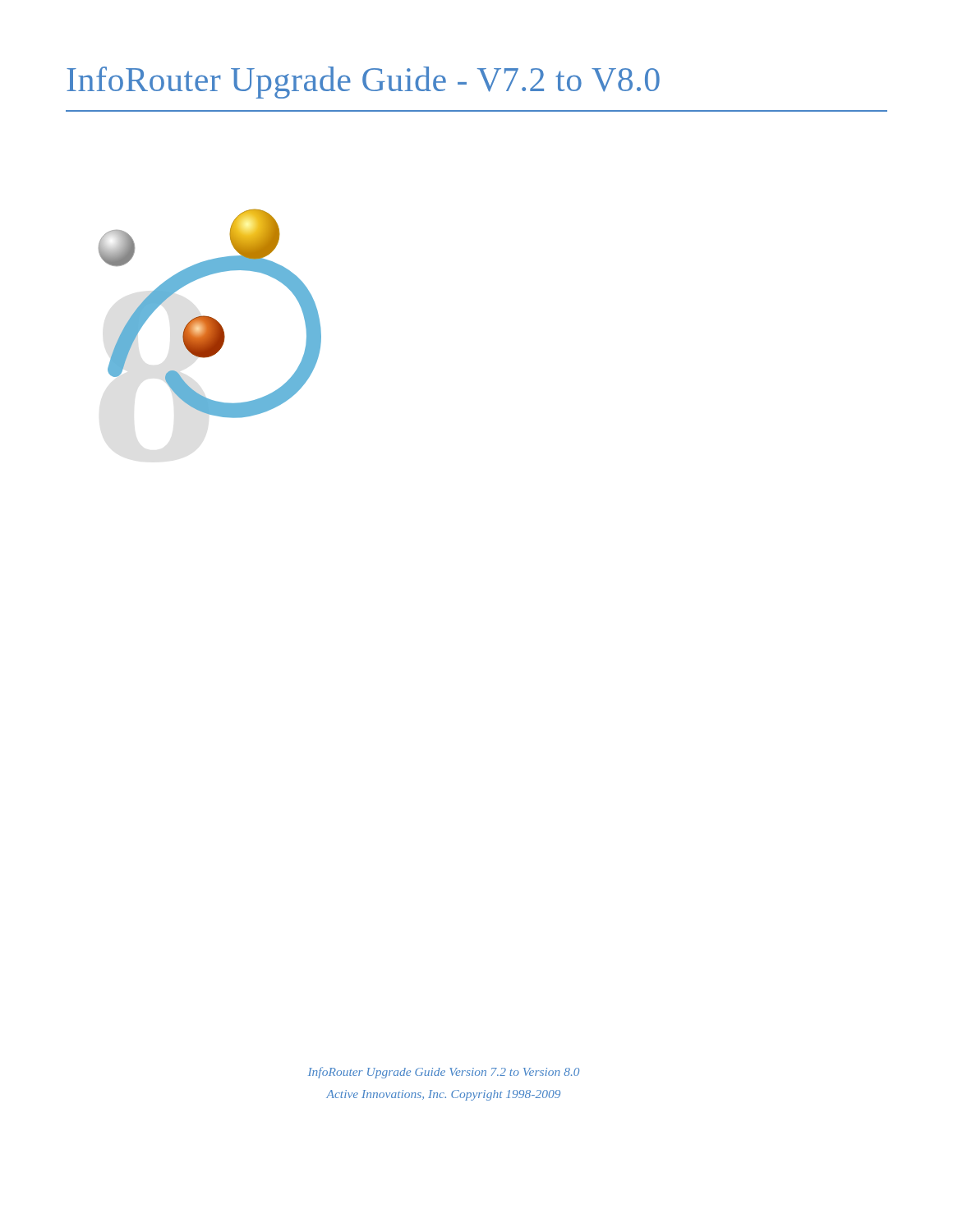Point to the block beginning "InfoRouter Upgrade Guide Version 7.2 to"
953x1232 pixels.
pyautogui.click(x=444, y=1083)
